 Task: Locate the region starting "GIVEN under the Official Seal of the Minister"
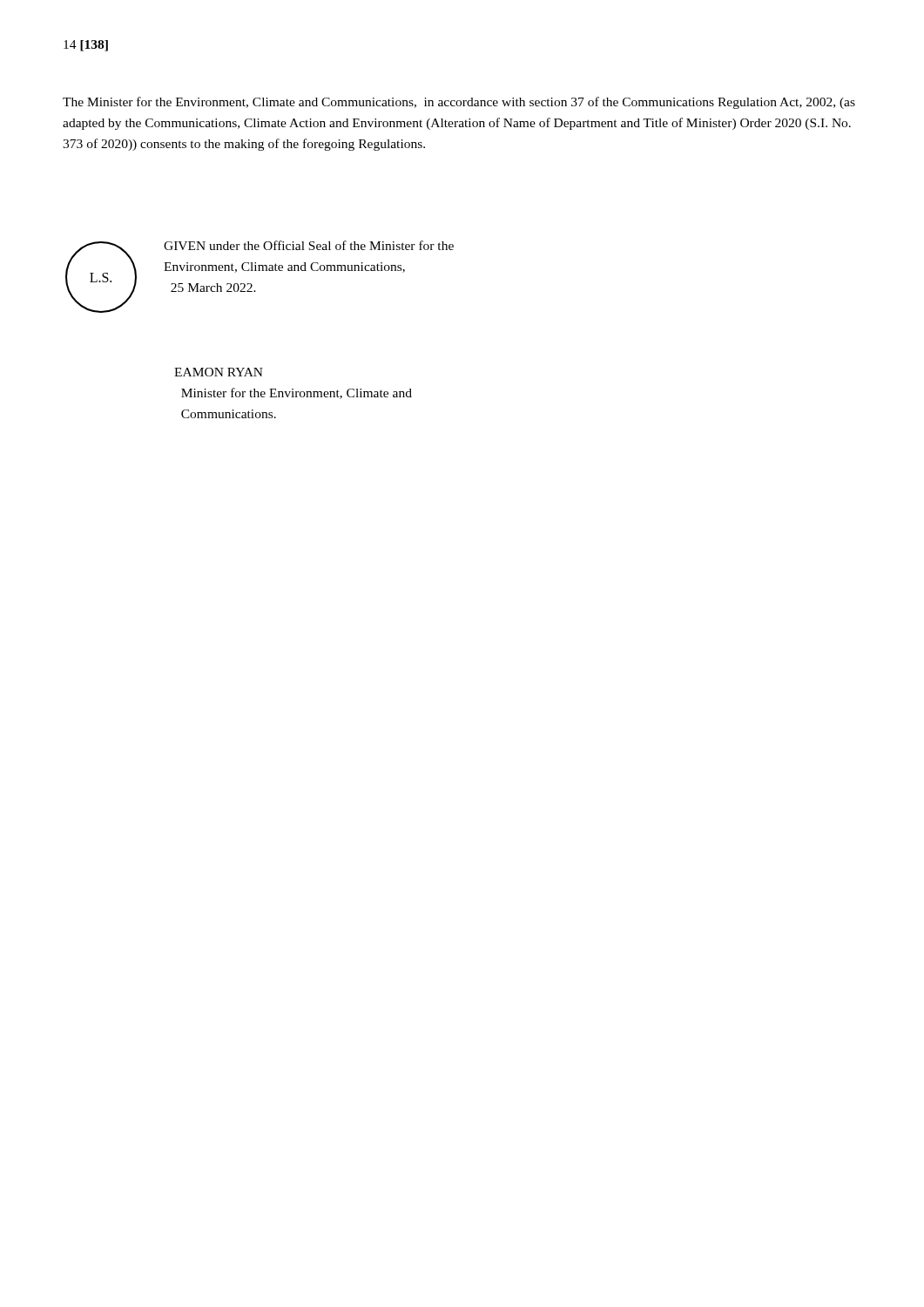[309, 266]
